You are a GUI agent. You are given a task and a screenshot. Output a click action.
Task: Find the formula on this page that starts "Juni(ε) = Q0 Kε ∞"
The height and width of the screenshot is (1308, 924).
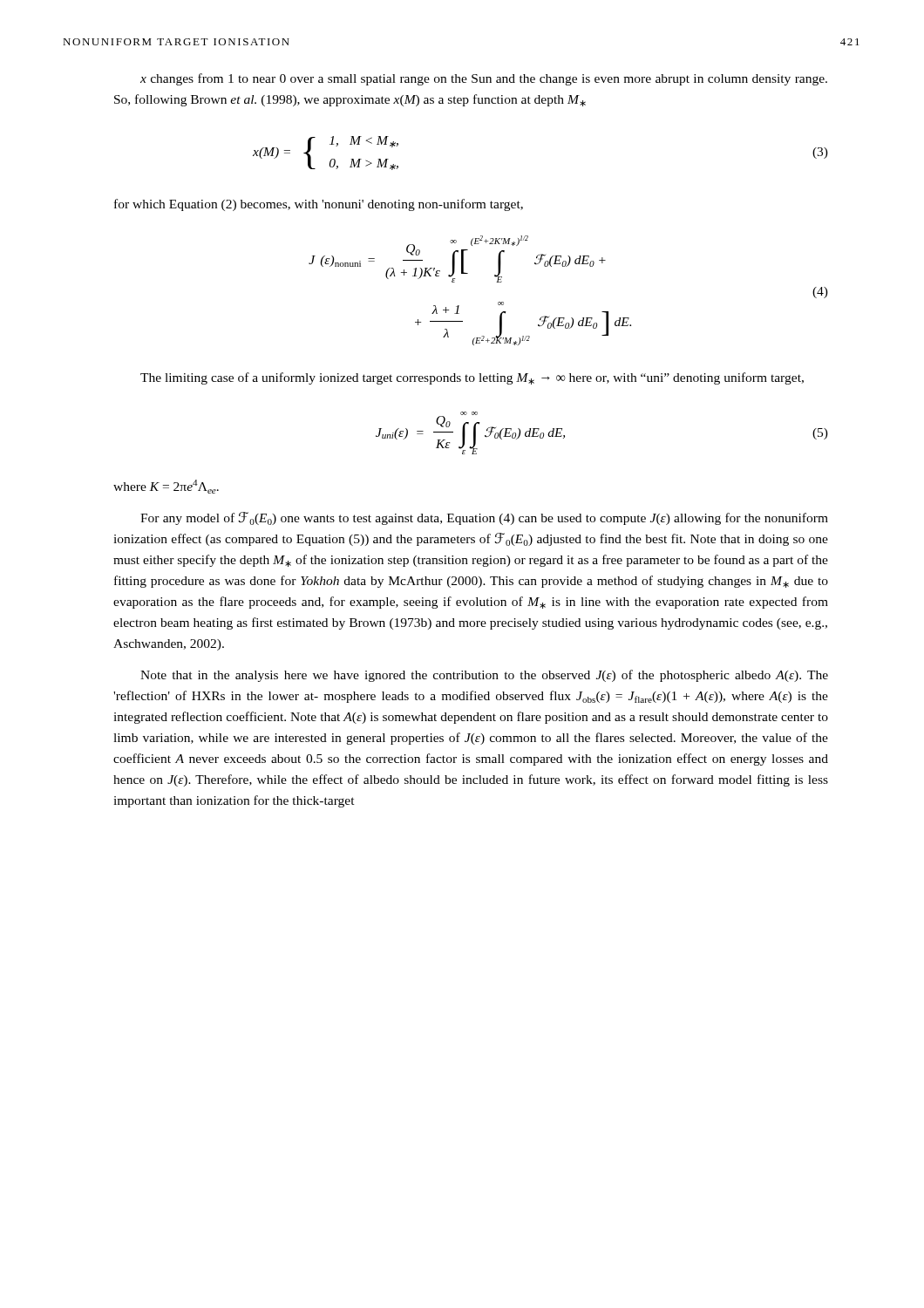coord(471,432)
